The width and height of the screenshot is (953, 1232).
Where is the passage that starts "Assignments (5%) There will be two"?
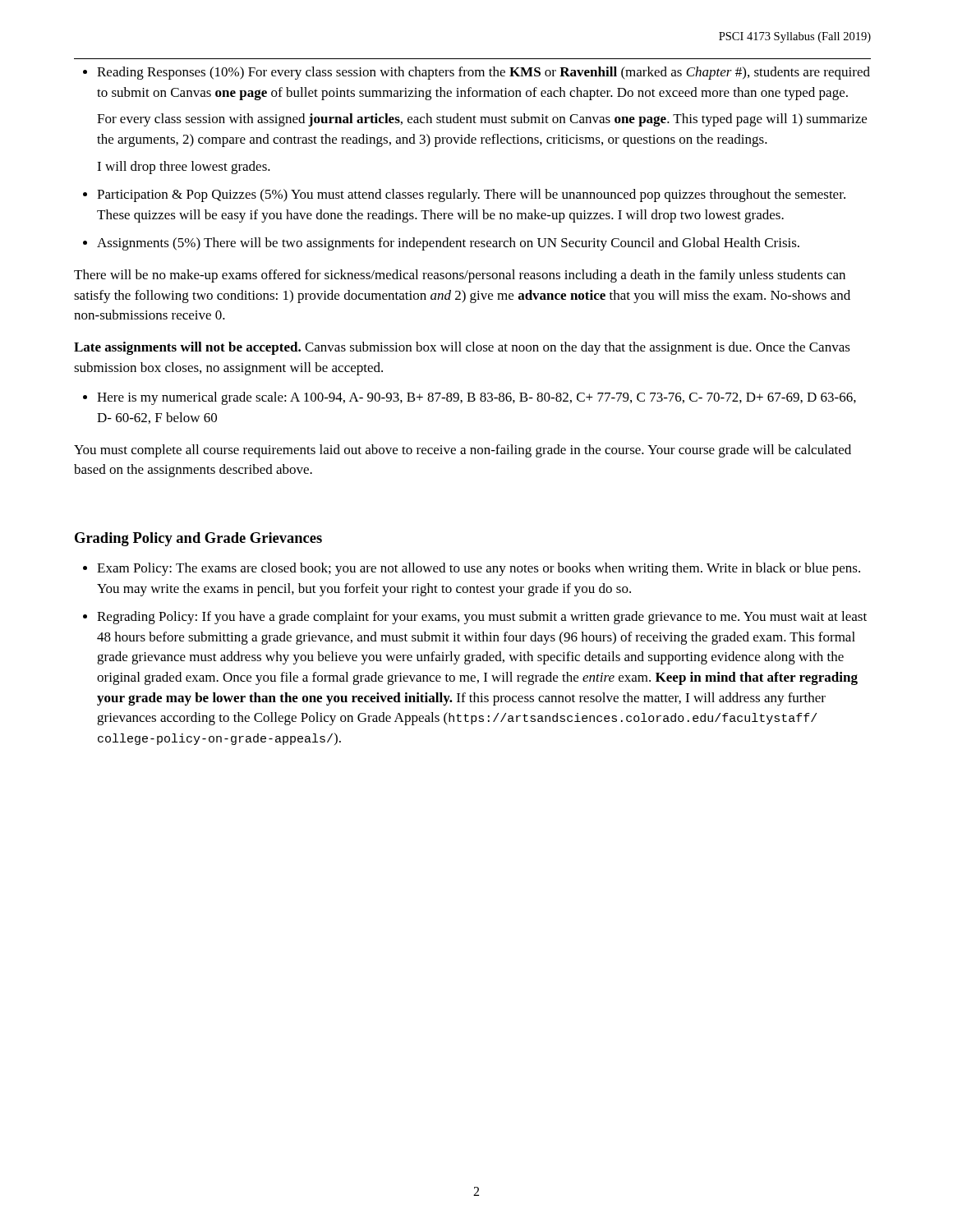(x=484, y=244)
